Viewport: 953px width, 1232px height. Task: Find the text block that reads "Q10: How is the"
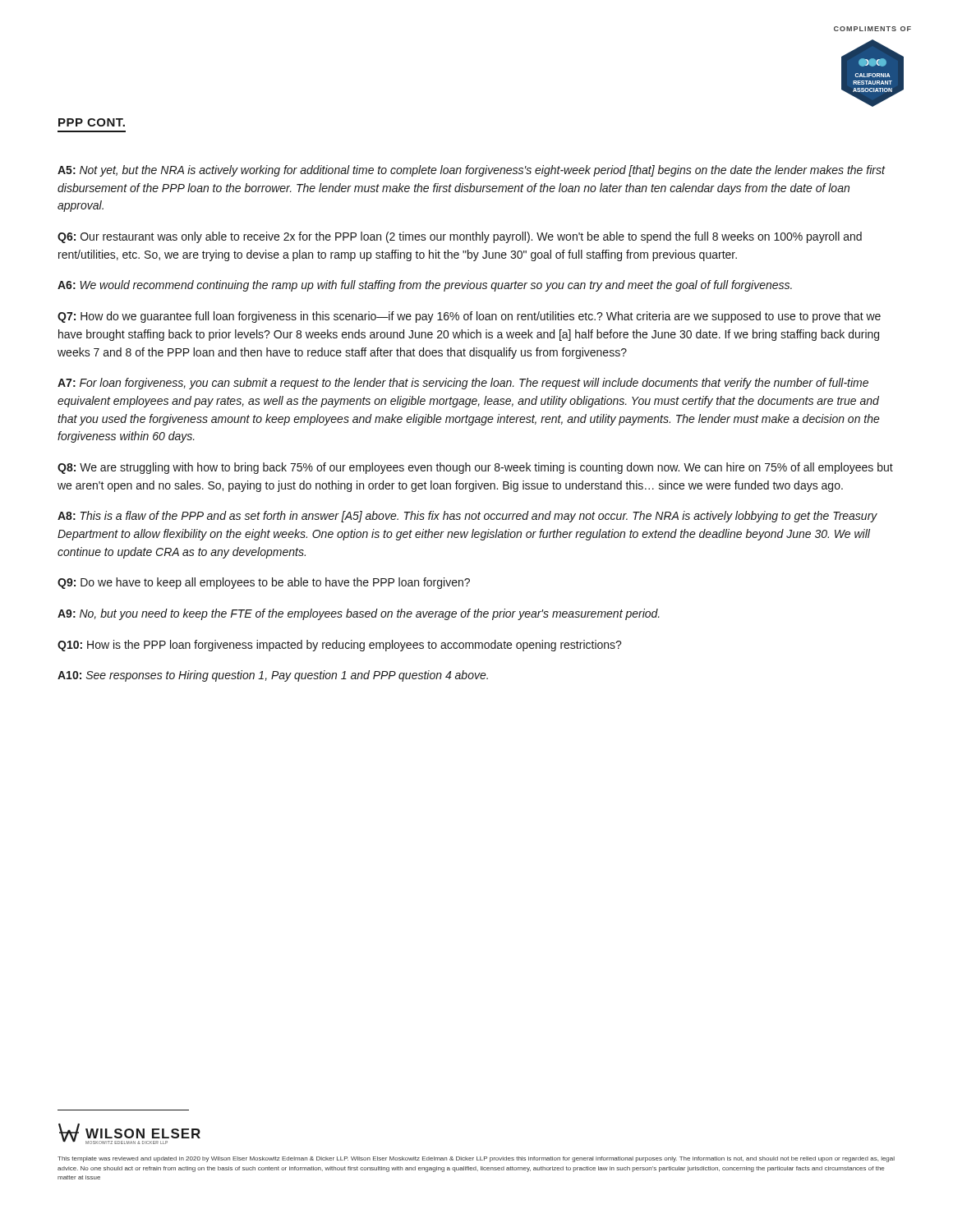pyautogui.click(x=340, y=645)
